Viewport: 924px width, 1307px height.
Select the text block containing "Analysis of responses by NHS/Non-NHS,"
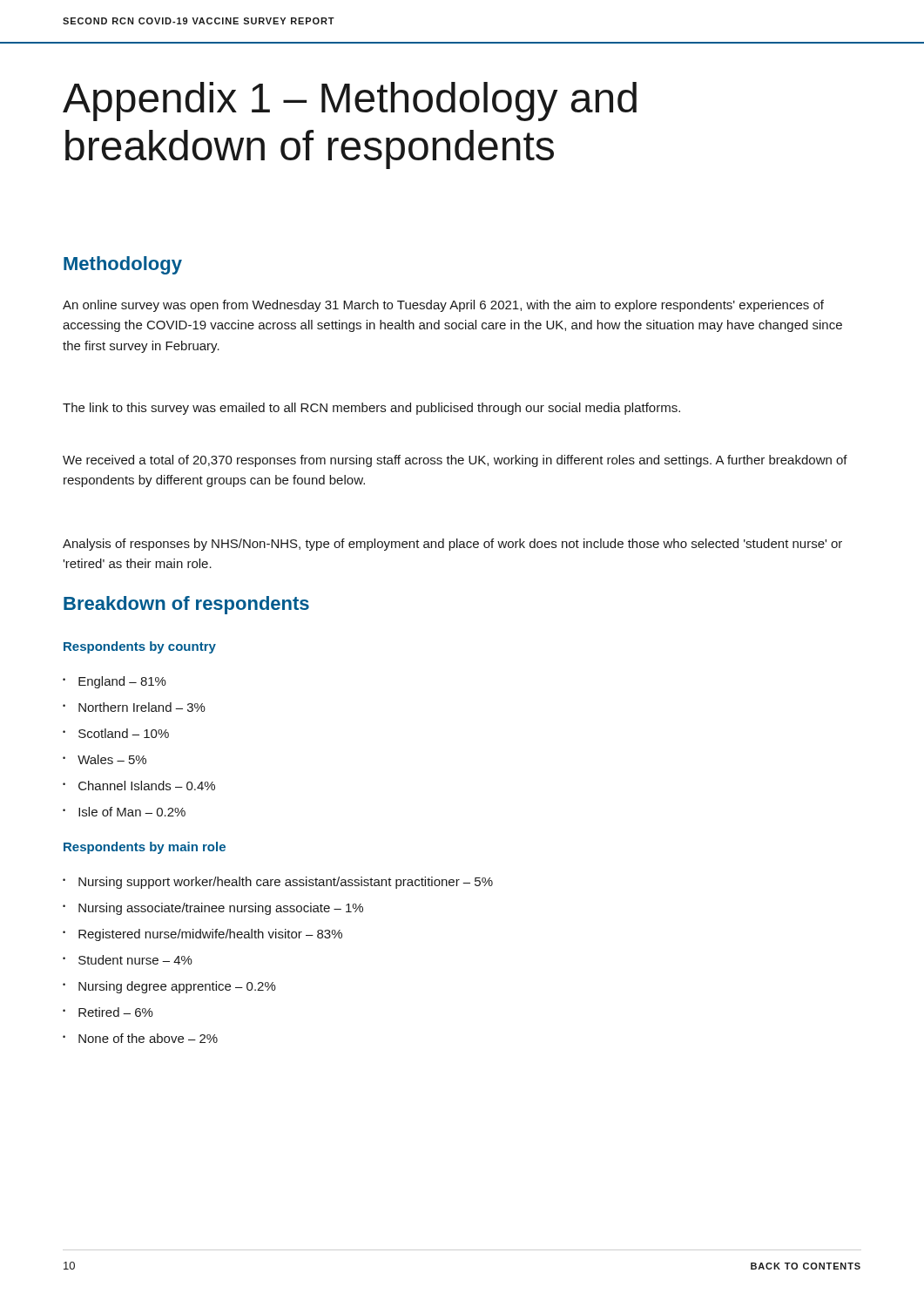tap(453, 553)
